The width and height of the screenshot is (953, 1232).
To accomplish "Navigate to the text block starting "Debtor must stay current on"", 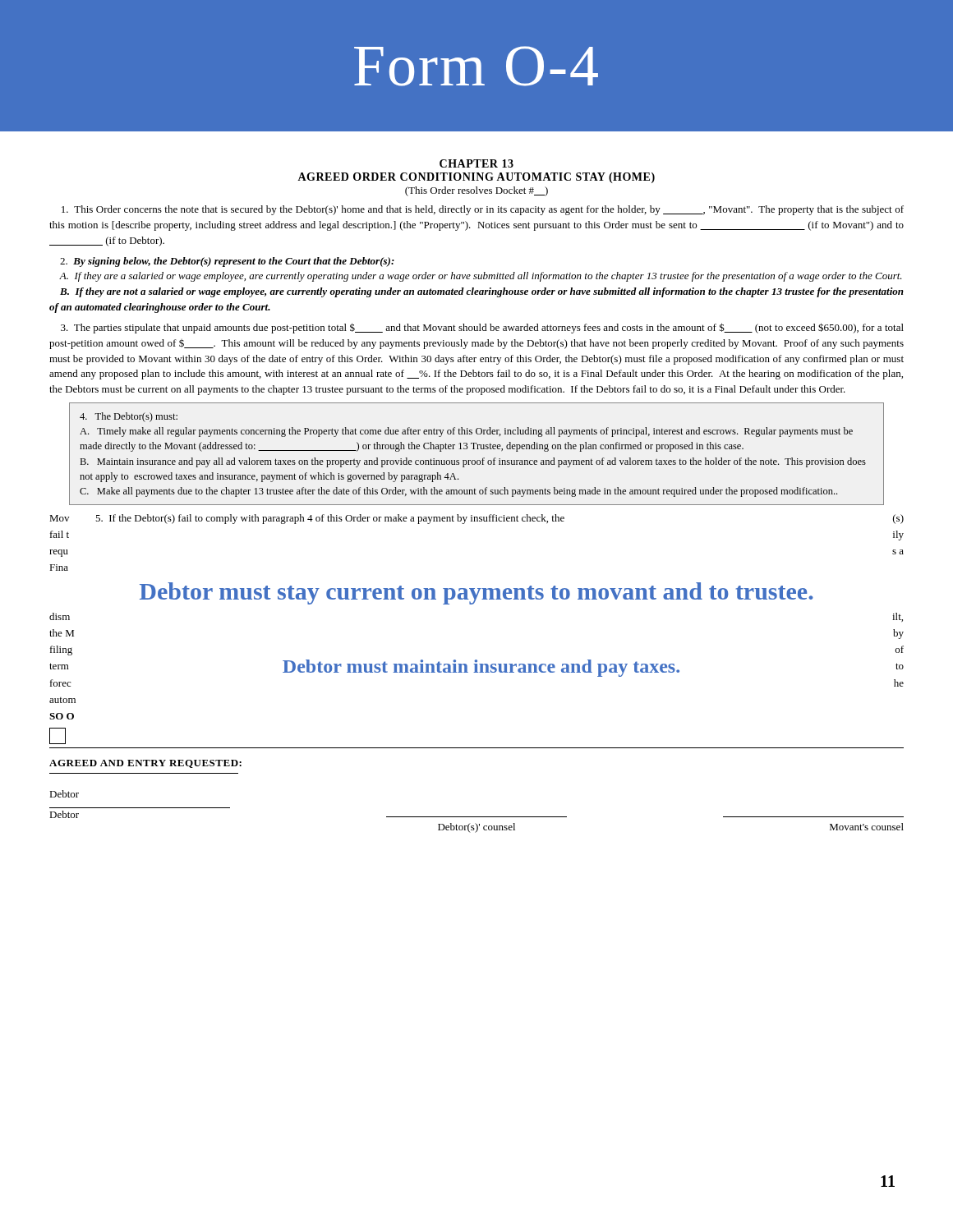I will click(x=476, y=591).
